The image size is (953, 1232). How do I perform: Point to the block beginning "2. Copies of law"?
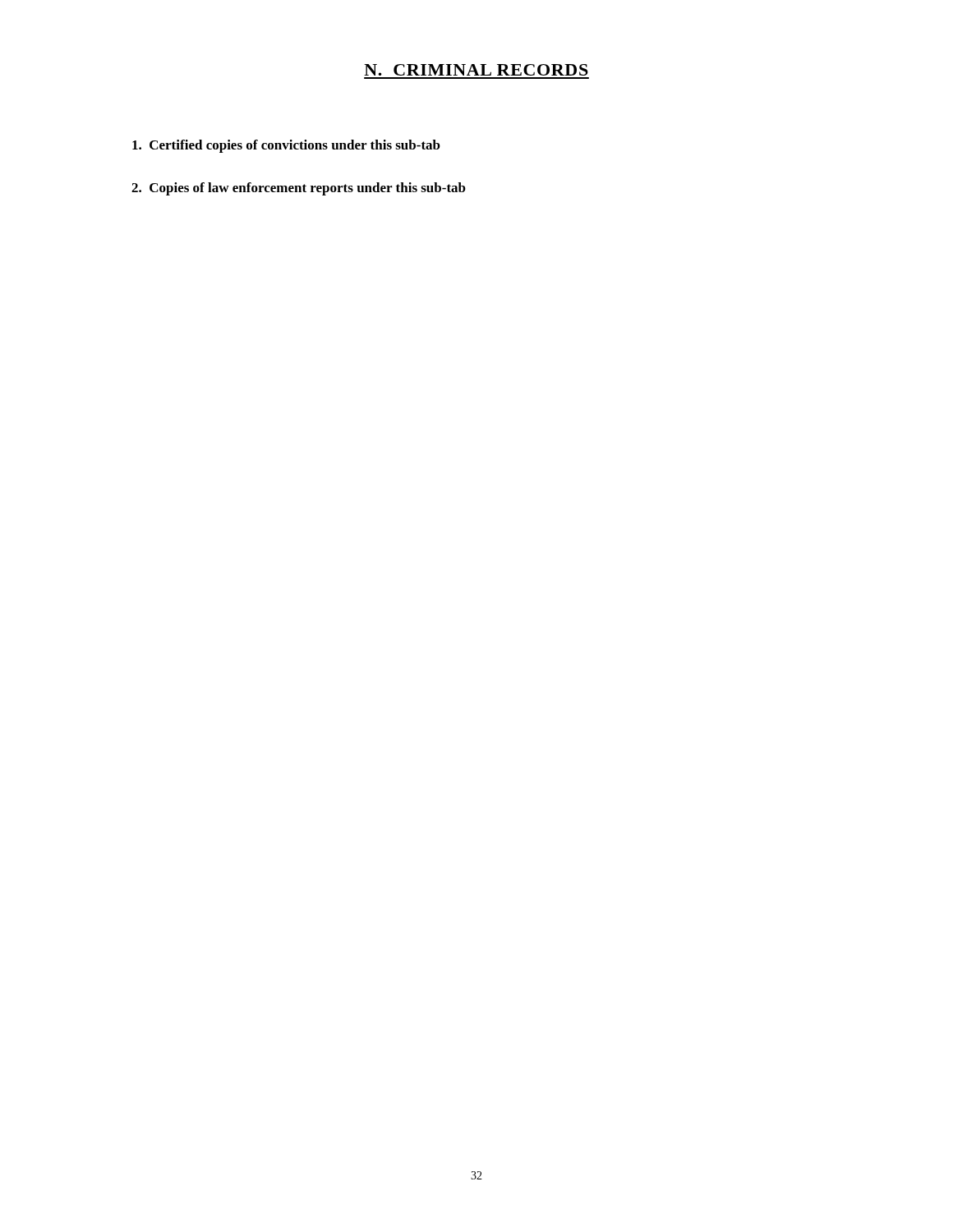[299, 188]
